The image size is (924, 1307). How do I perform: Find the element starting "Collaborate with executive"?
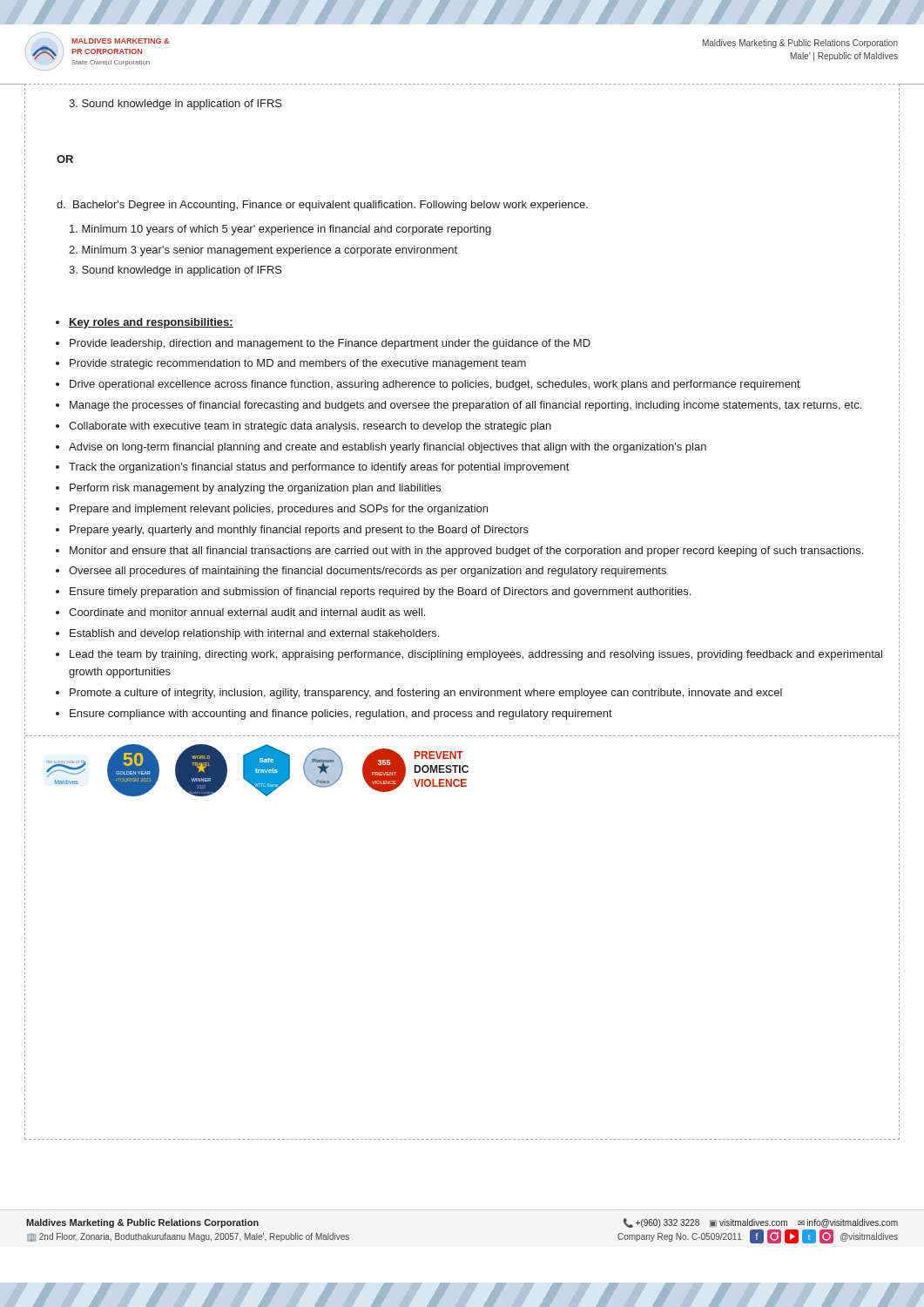tap(310, 425)
